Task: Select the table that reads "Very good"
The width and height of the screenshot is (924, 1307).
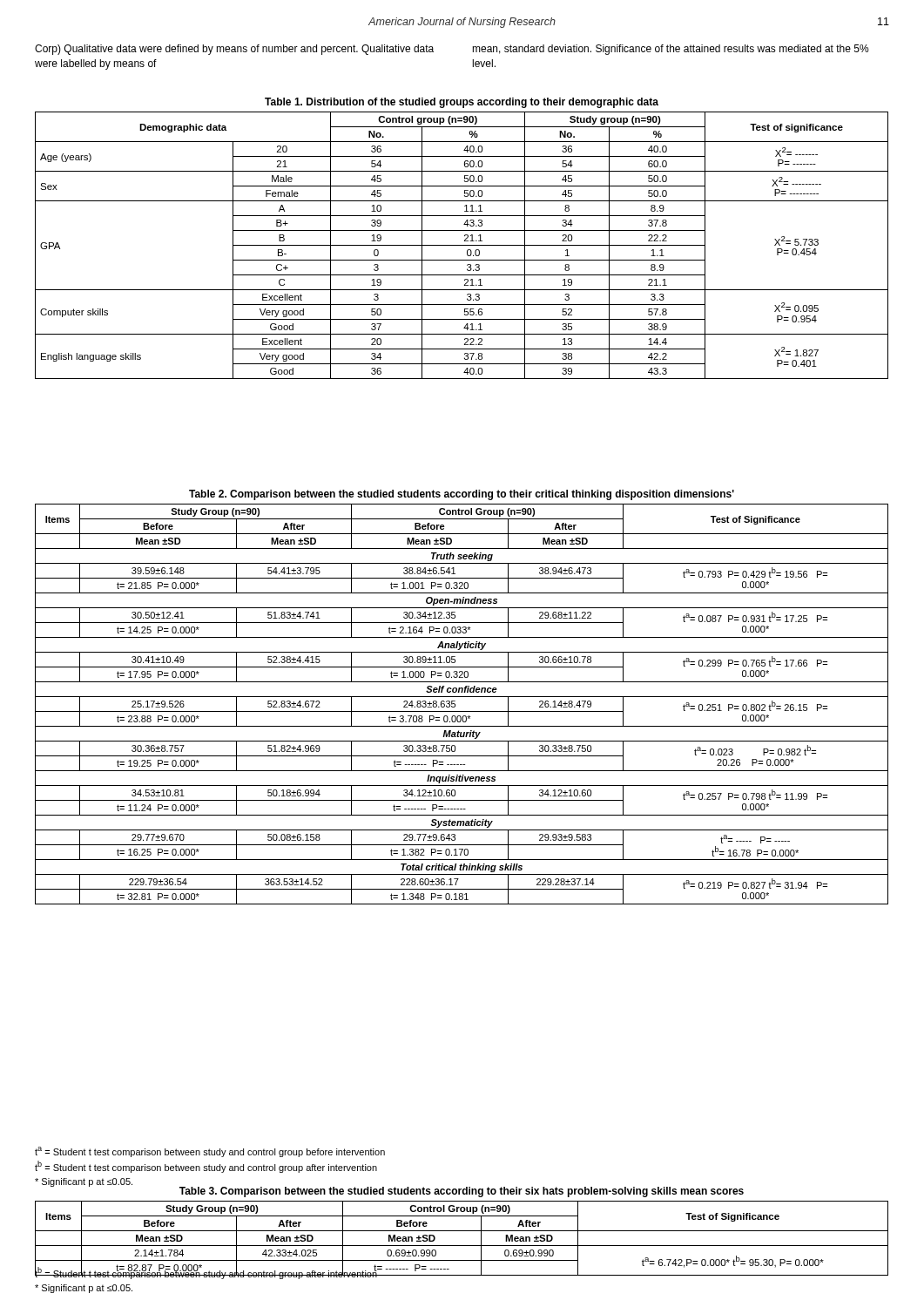Action: [x=462, y=245]
